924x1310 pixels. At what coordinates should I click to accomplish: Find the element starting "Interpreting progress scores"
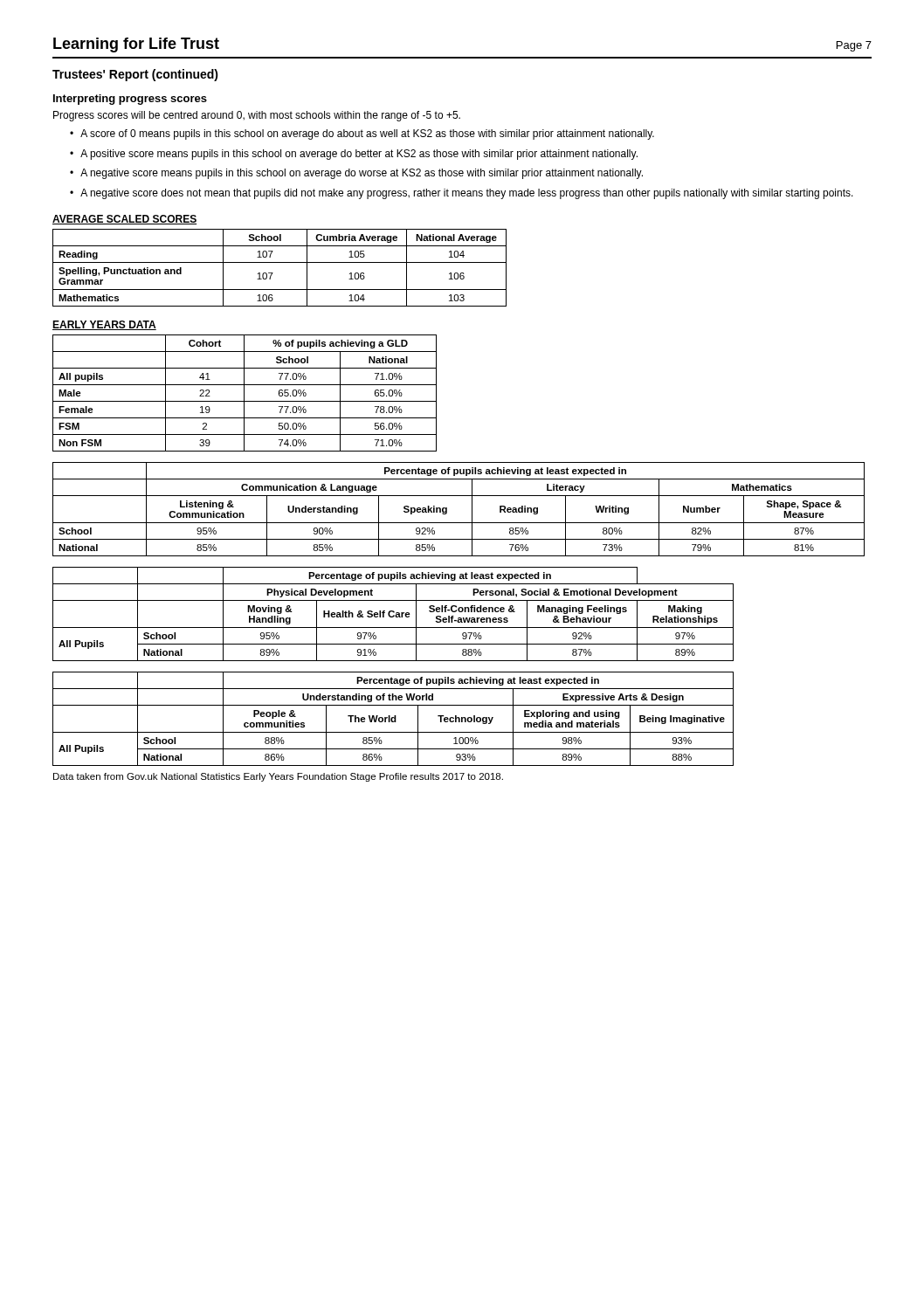point(130,98)
